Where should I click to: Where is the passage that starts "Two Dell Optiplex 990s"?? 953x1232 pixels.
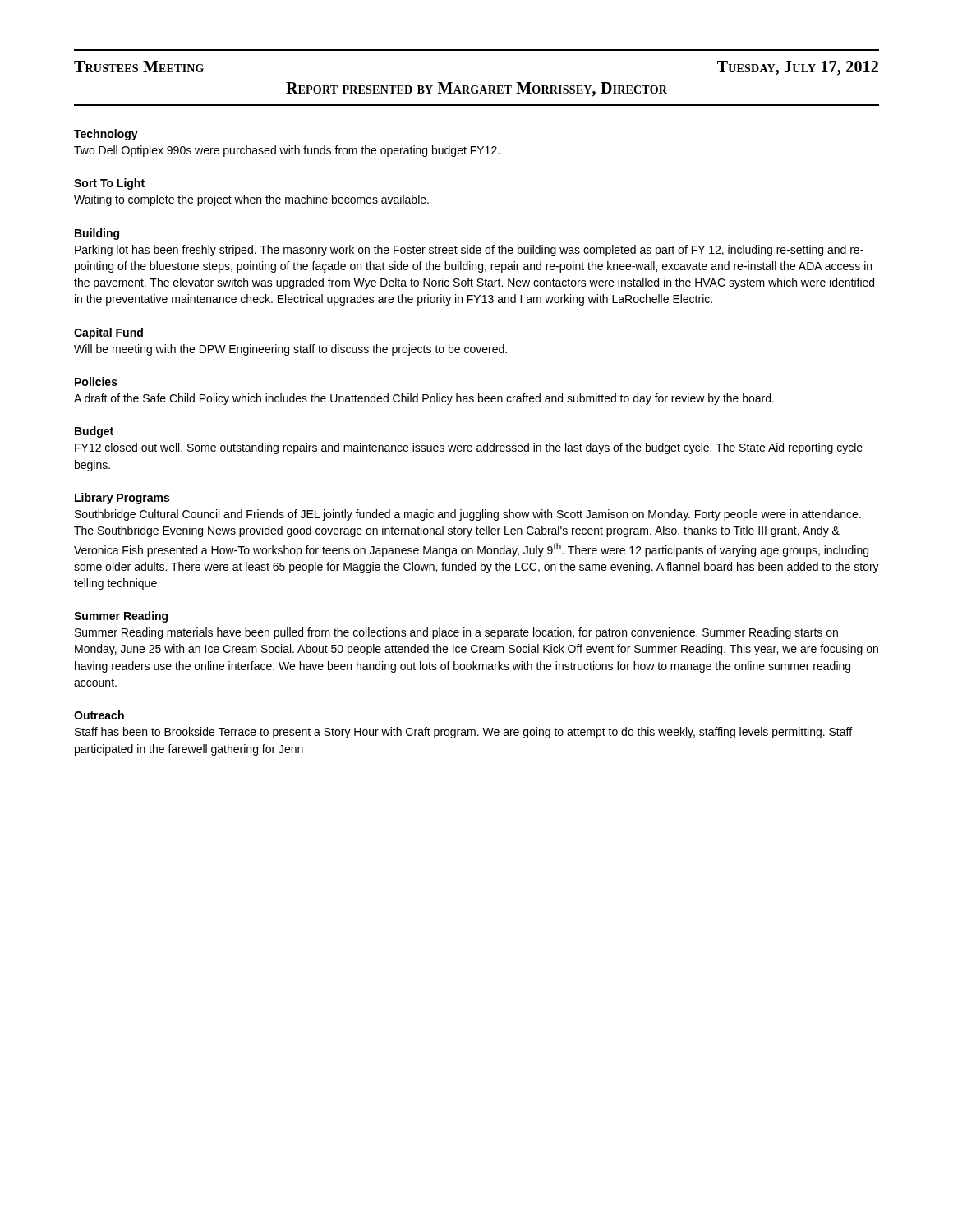287,150
